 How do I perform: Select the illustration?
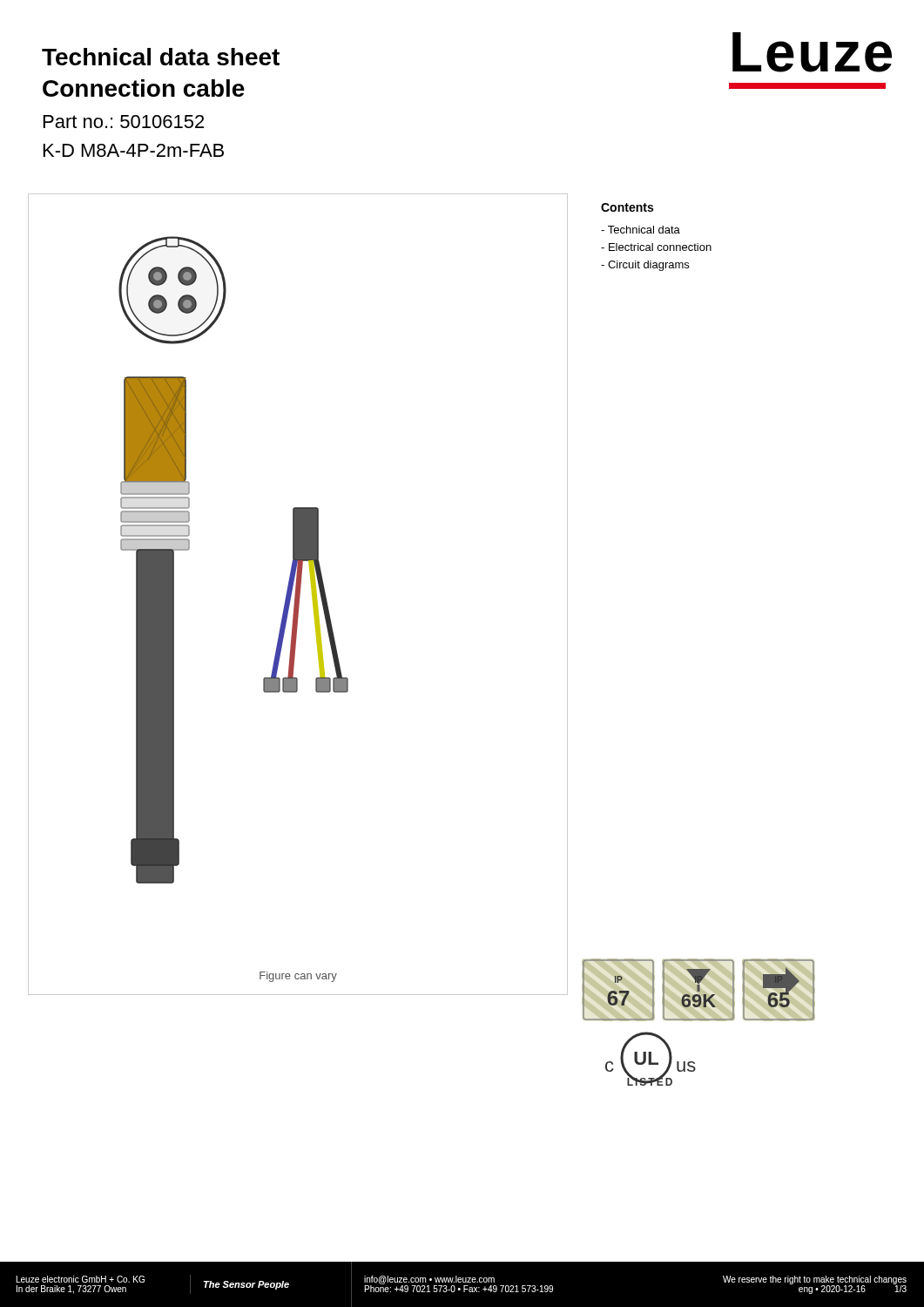[298, 594]
